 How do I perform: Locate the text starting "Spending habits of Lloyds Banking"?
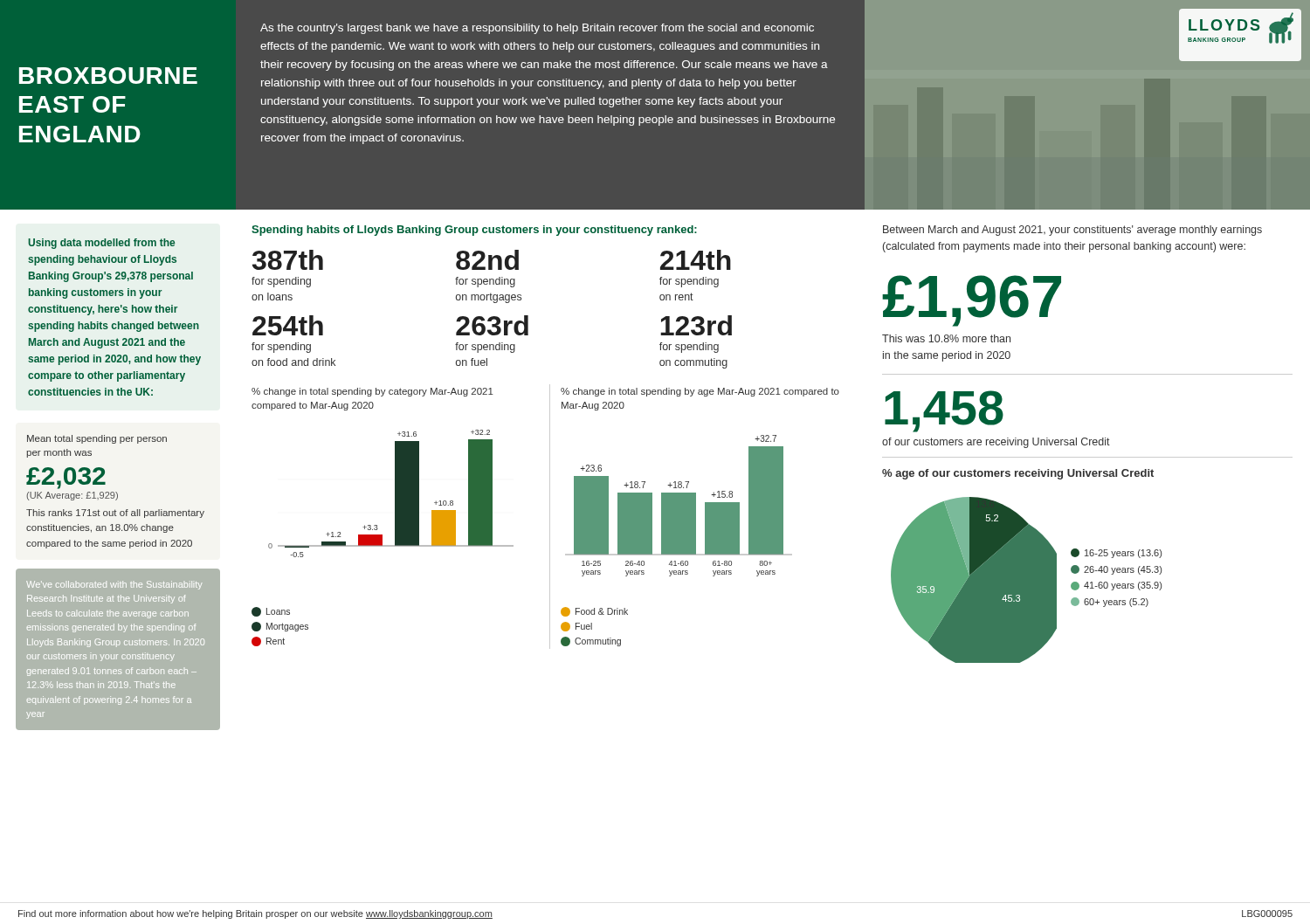coord(475,229)
